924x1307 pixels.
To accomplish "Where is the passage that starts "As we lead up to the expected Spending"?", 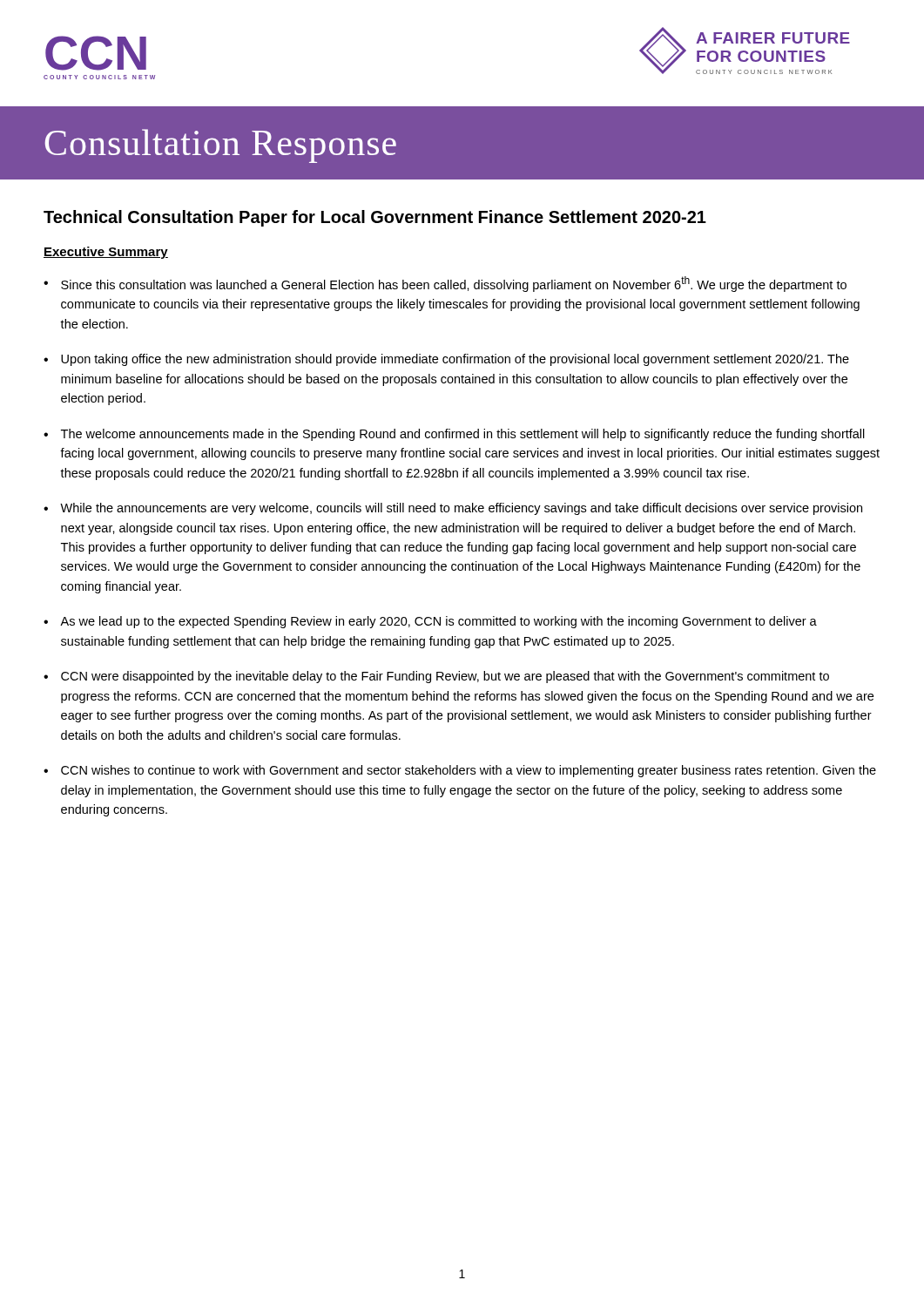I will pos(471,632).
